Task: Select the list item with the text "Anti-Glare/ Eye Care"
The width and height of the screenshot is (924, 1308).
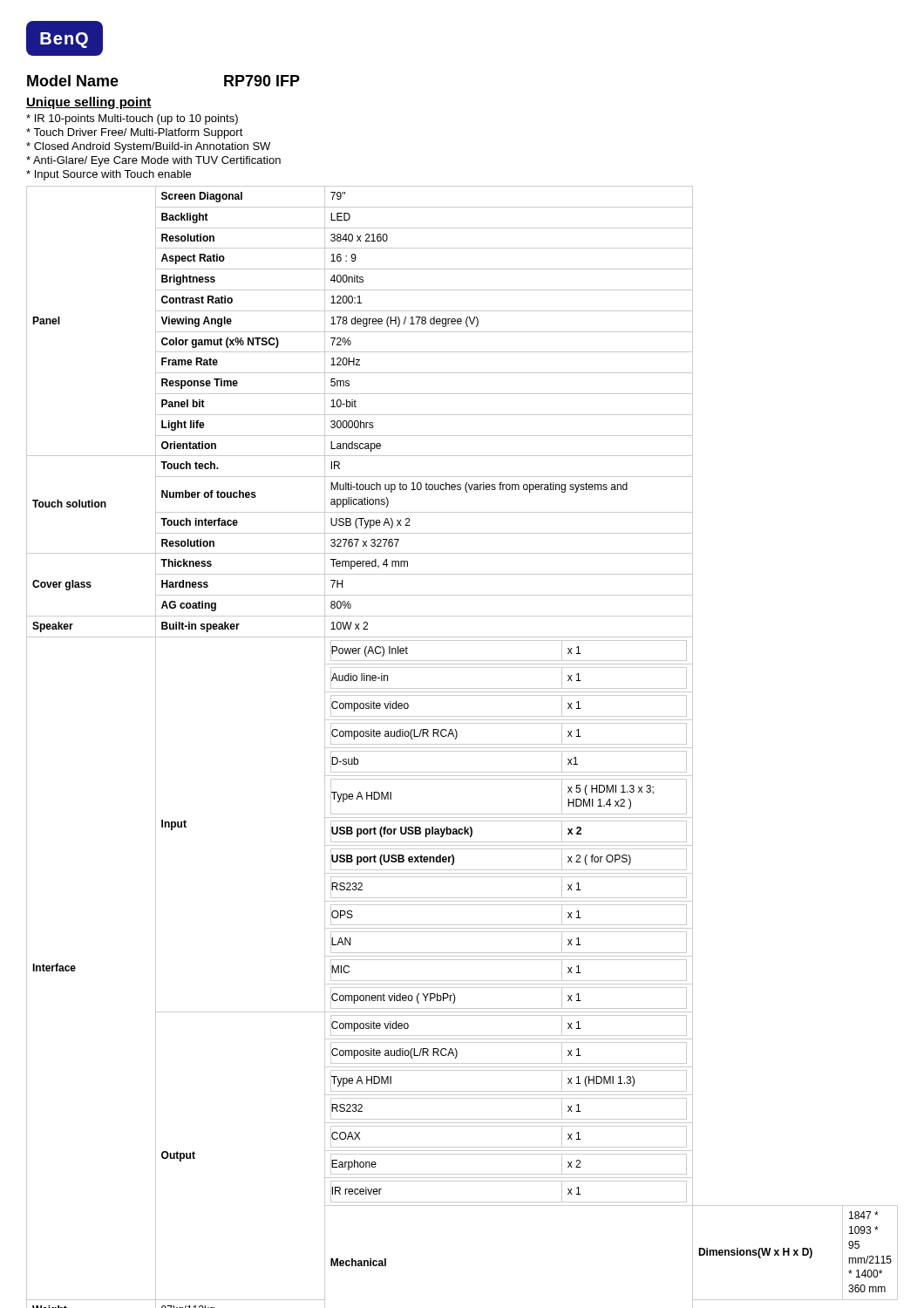Action: 154,160
